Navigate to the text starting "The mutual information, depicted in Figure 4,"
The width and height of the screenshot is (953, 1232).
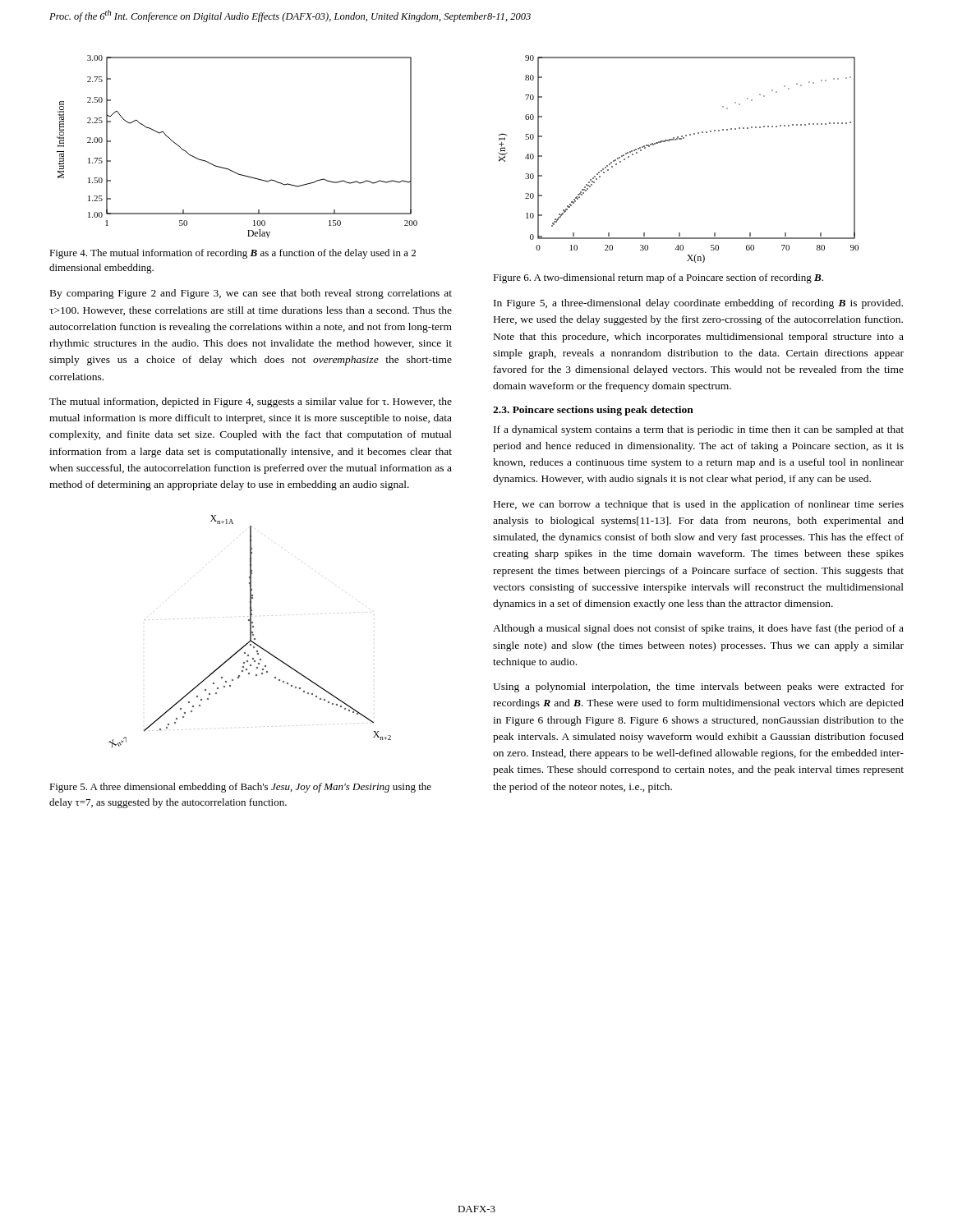tap(251, 443)
